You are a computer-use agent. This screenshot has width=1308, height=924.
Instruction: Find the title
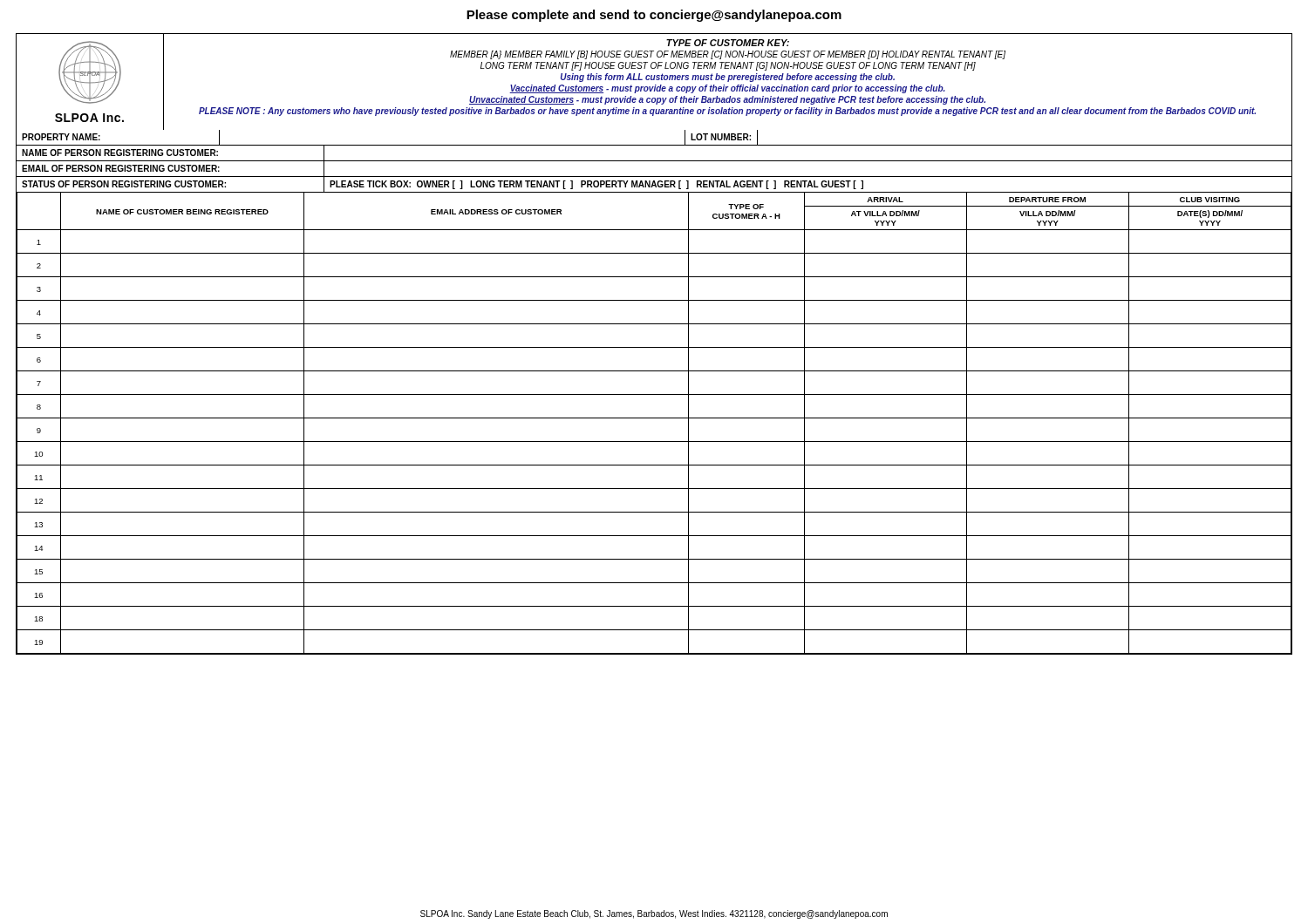click(654, 14)
